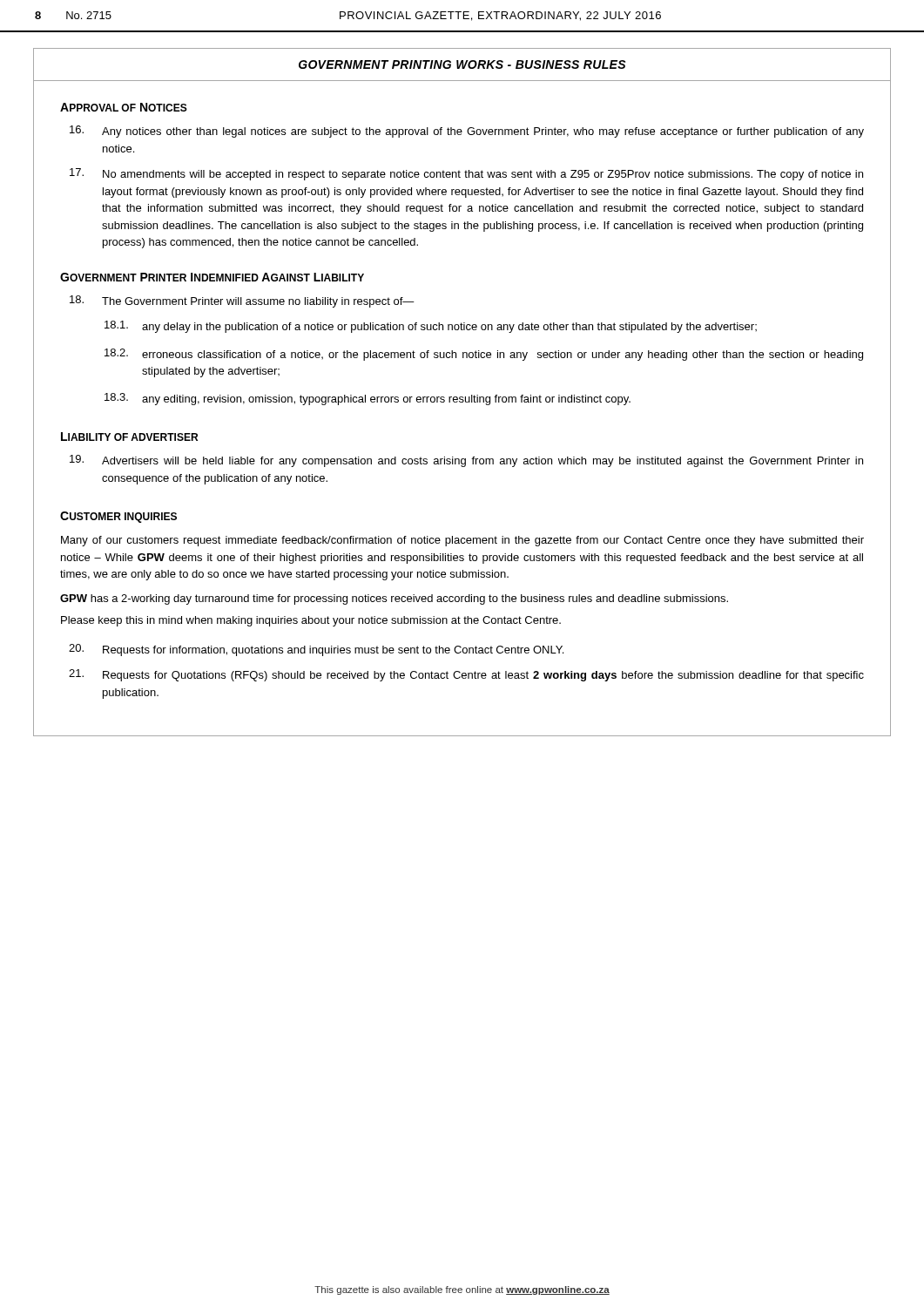Locate the region starting "17. No amendments will be accepted"

tap(466, 208)
